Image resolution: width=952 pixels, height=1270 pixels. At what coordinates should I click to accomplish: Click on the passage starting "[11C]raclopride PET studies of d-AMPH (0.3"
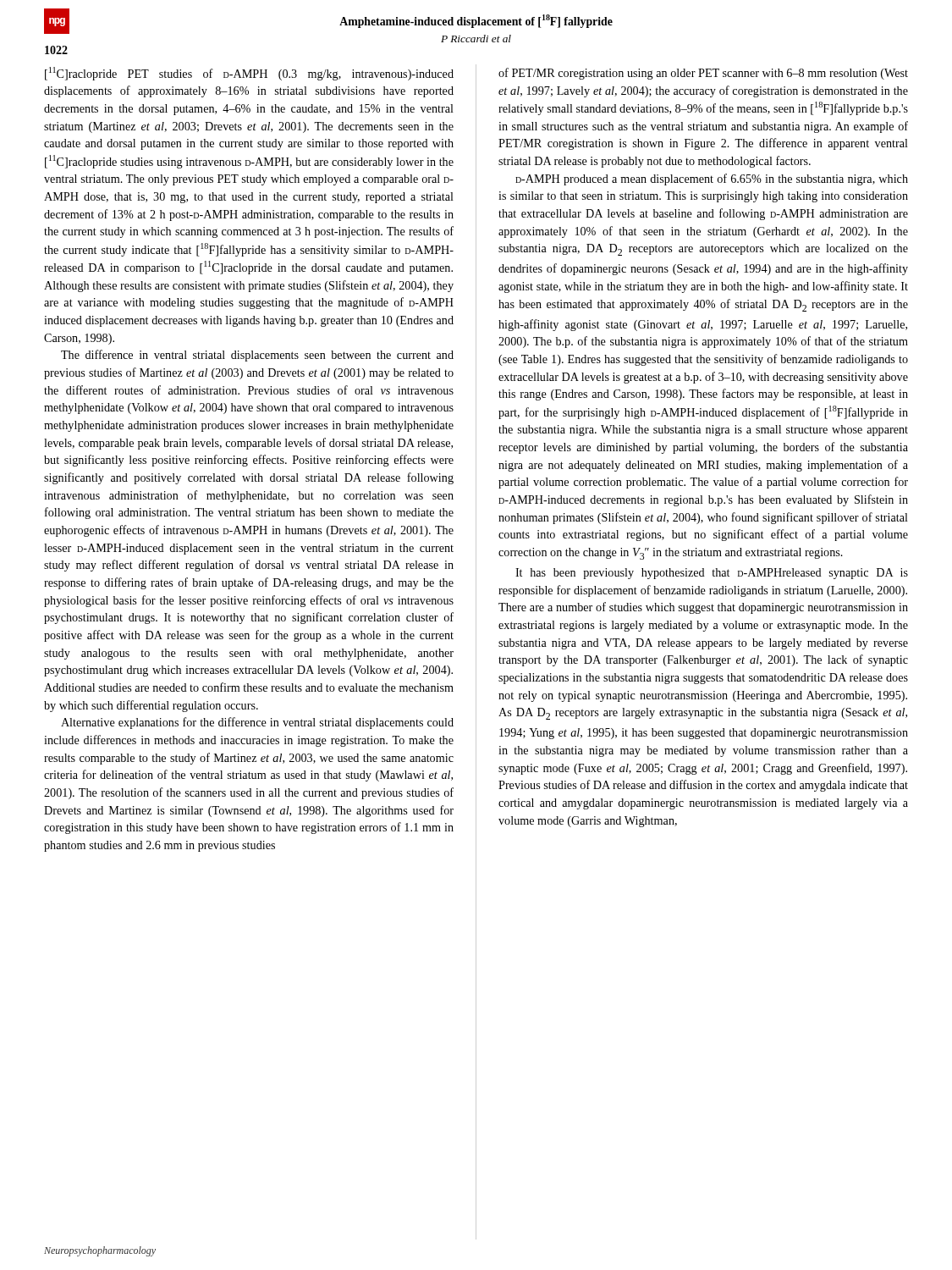click(x=249, y=459)
